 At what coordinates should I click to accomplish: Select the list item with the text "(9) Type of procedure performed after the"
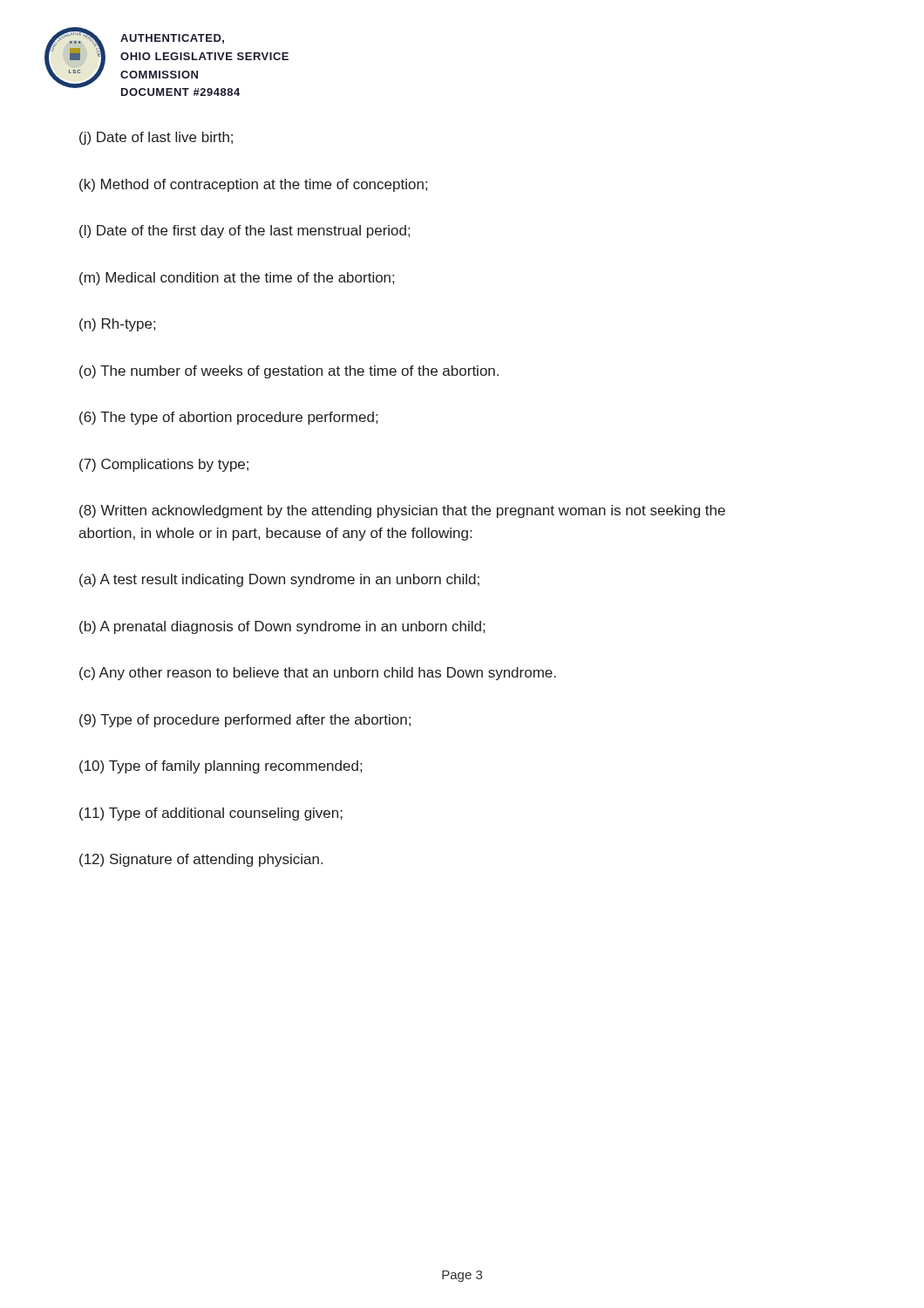pyautogui.click(x=245, y=719)
